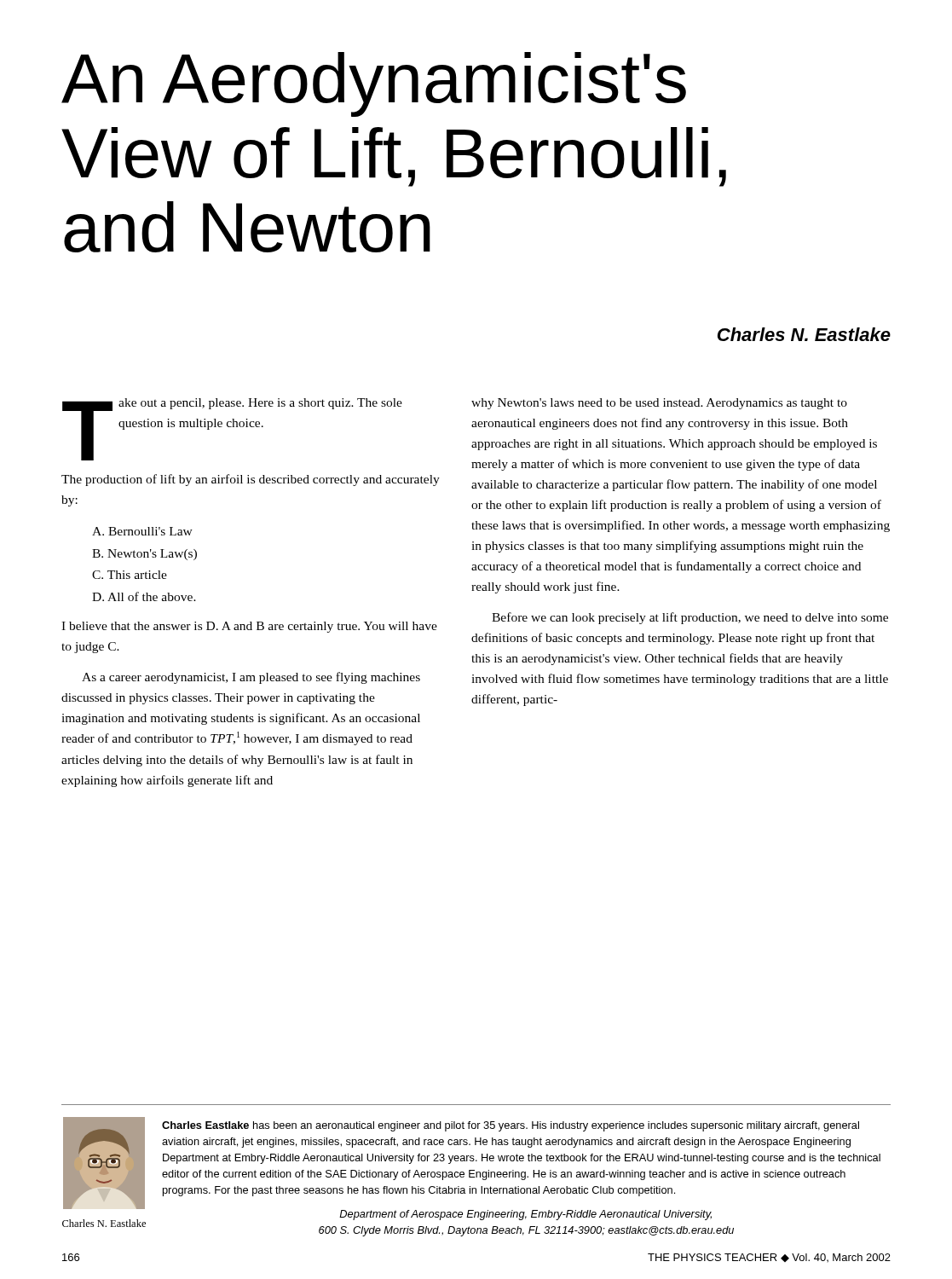This screenshot has height=1279, width=952.
Task: Click on the element starting "B. Newton's Law(s)"
Action: 145,553
